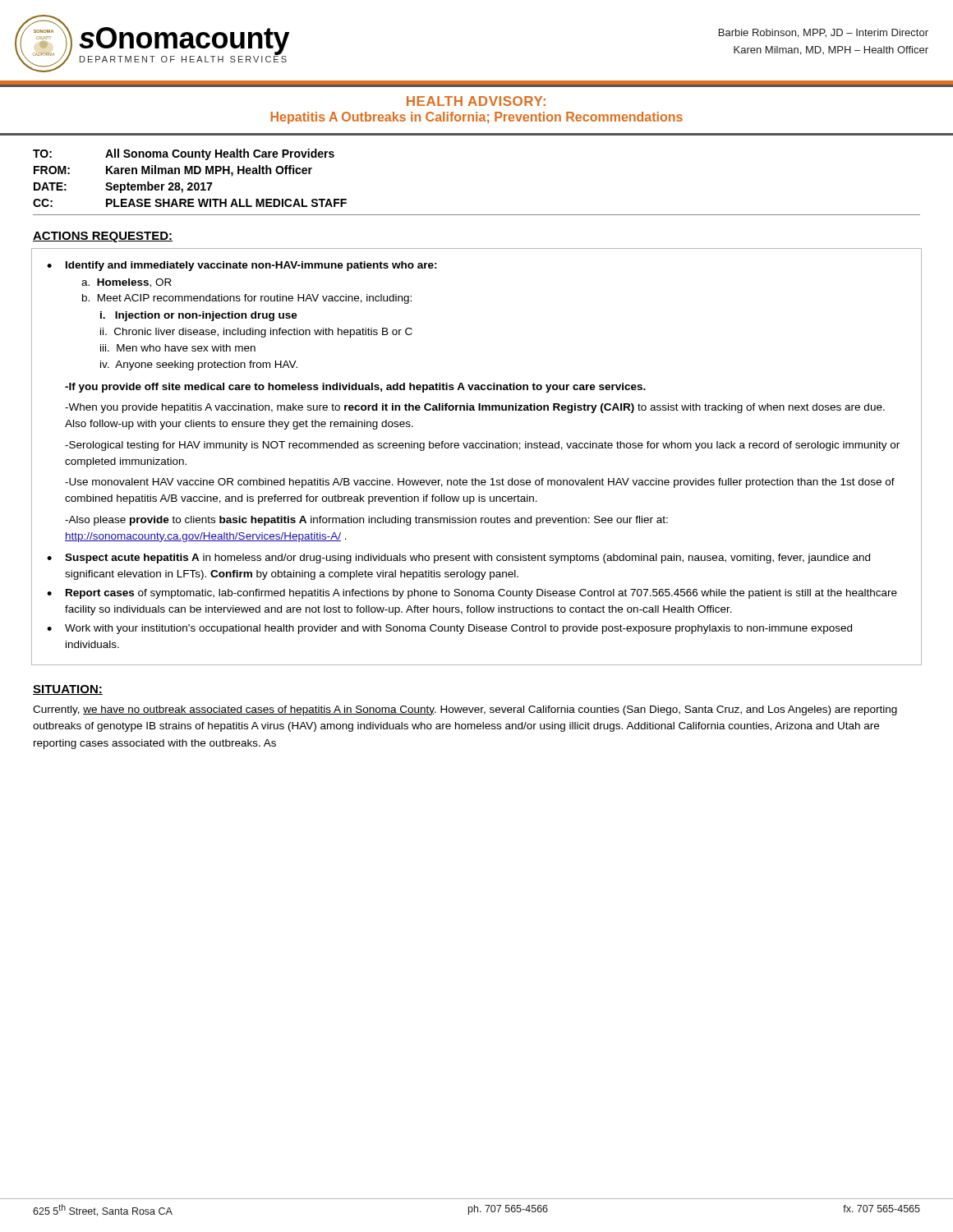Navigate to the text block starting "• Suspect acute hepatitis A"
Screen dimensions: 1232x953
[476, 566]
